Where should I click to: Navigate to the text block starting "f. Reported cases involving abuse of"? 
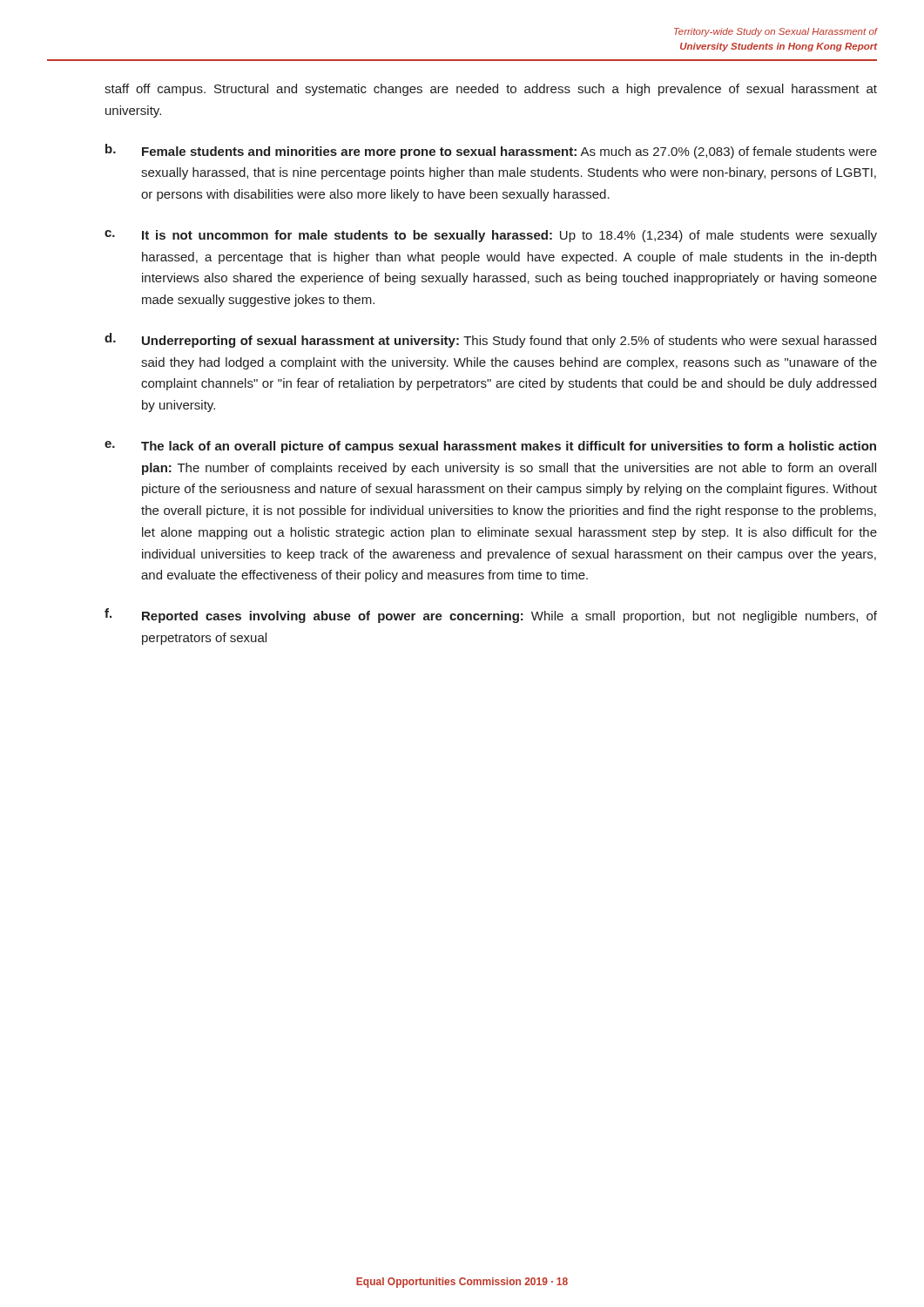(491, 627)
